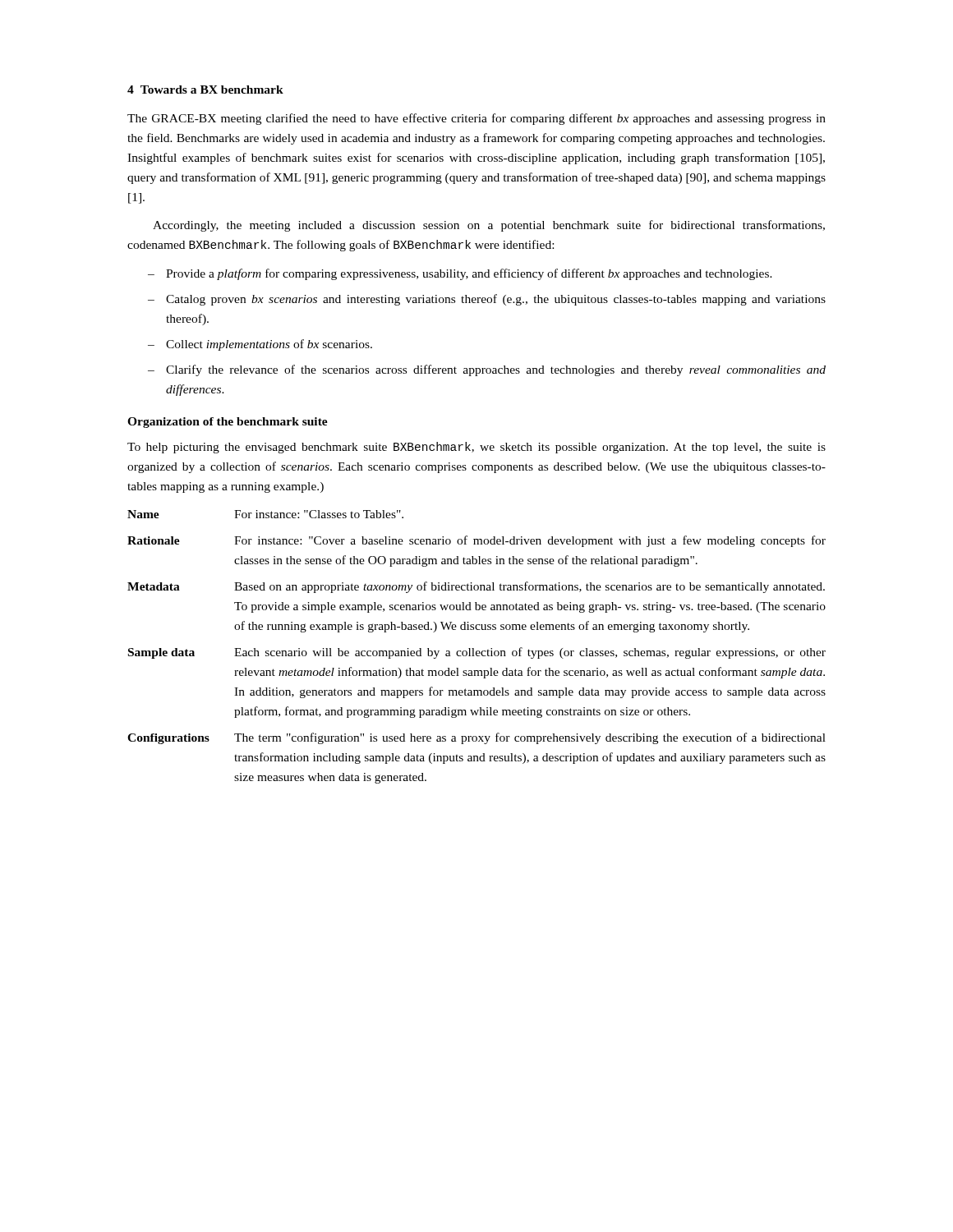Select the text with the text "Name For instance: "Classes to Tables"."
Screen dimensions: 1232x953
click(265, 514)
